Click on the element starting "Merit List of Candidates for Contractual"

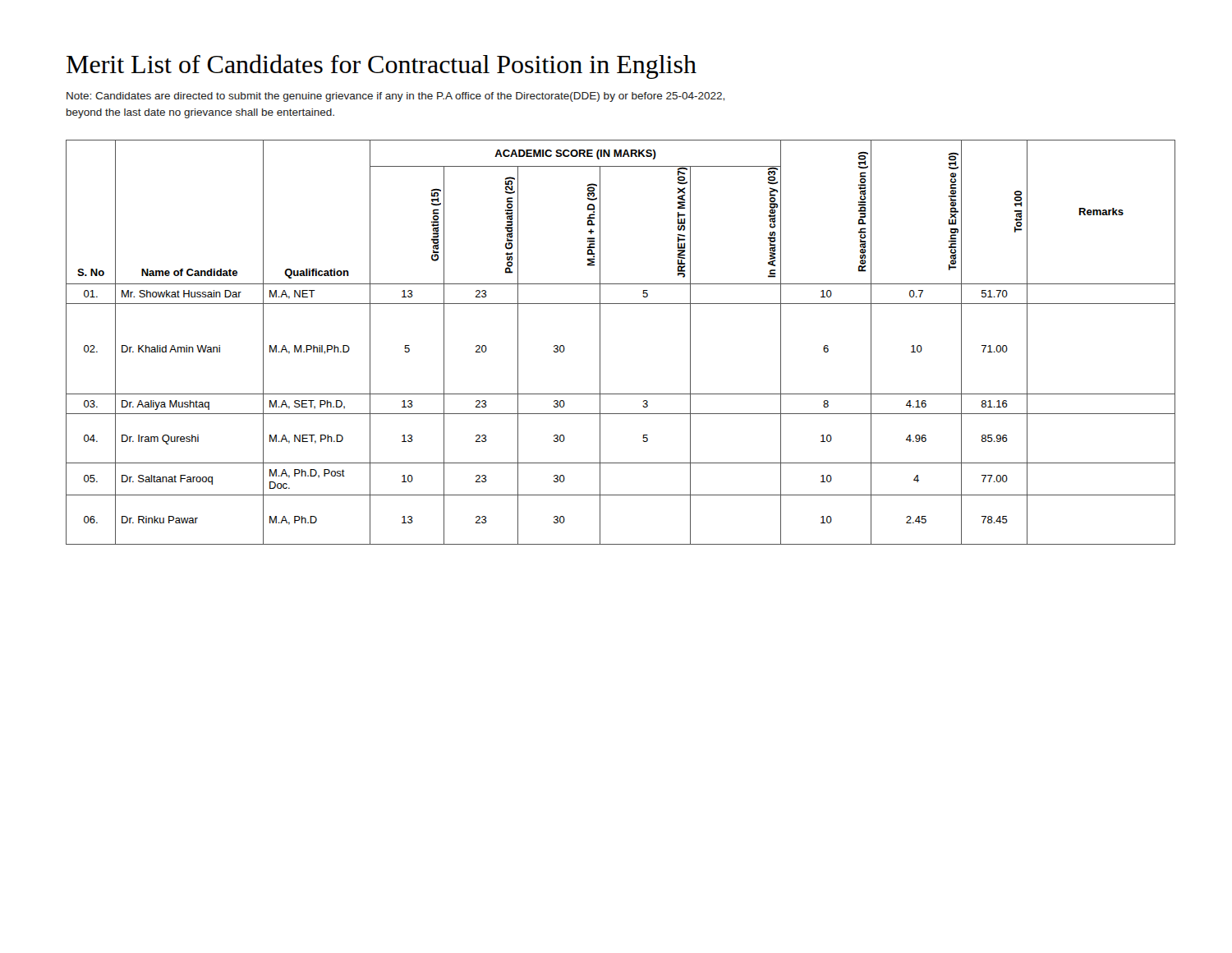pyautogui.click(x=616, y=64)
